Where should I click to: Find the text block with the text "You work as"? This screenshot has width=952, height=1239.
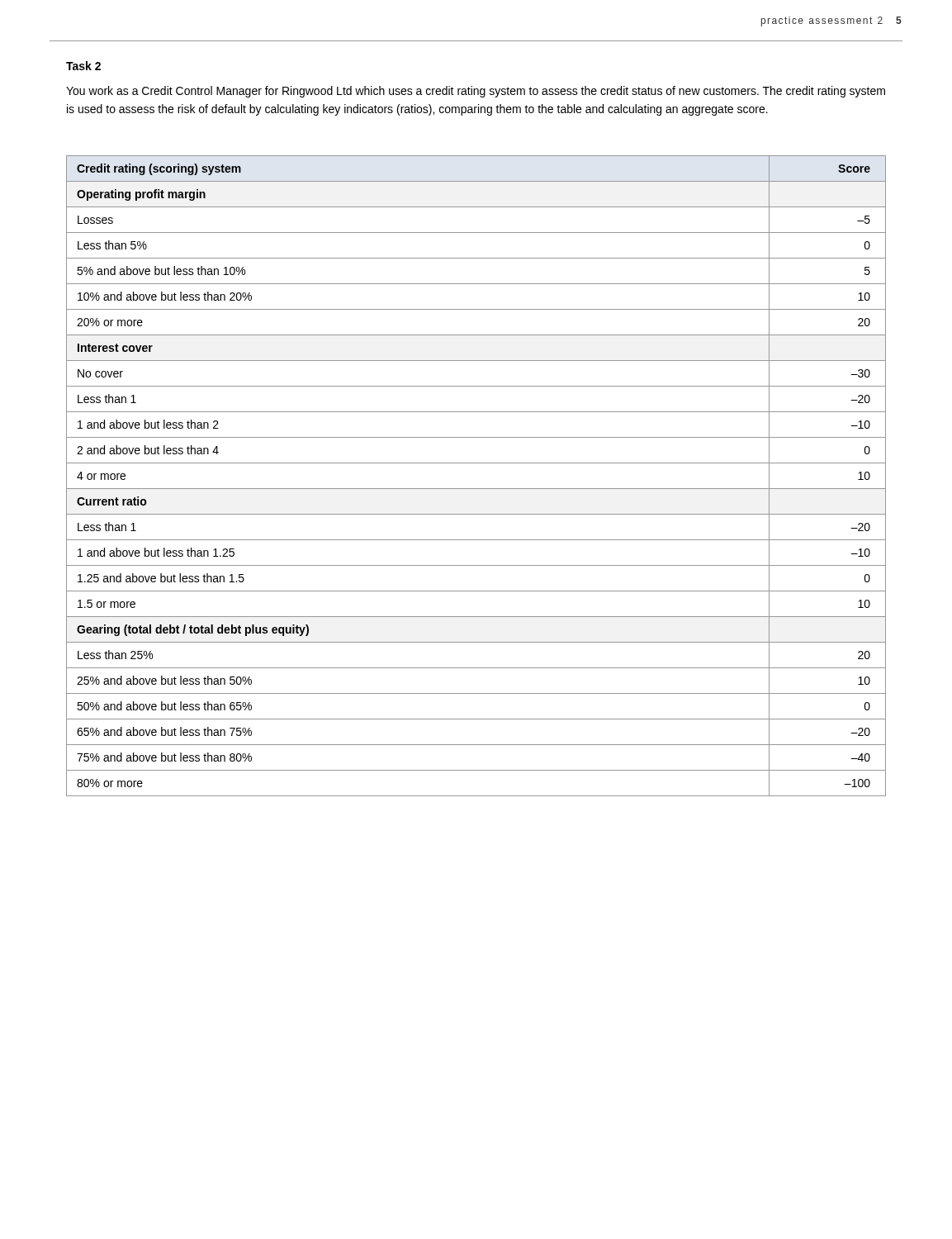tap(476, 100)
